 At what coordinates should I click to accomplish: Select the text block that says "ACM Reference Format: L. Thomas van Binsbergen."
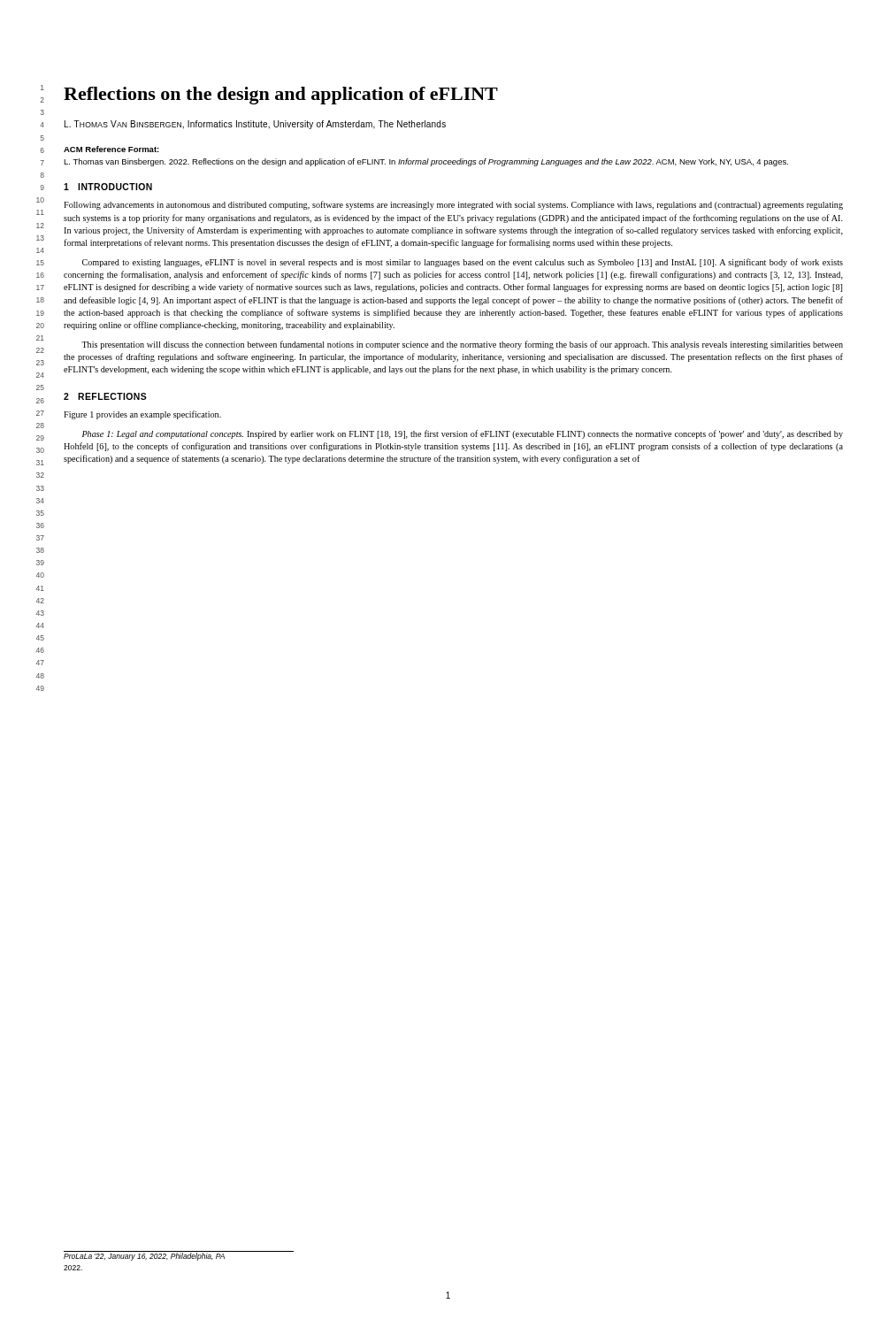click(453, 155)
